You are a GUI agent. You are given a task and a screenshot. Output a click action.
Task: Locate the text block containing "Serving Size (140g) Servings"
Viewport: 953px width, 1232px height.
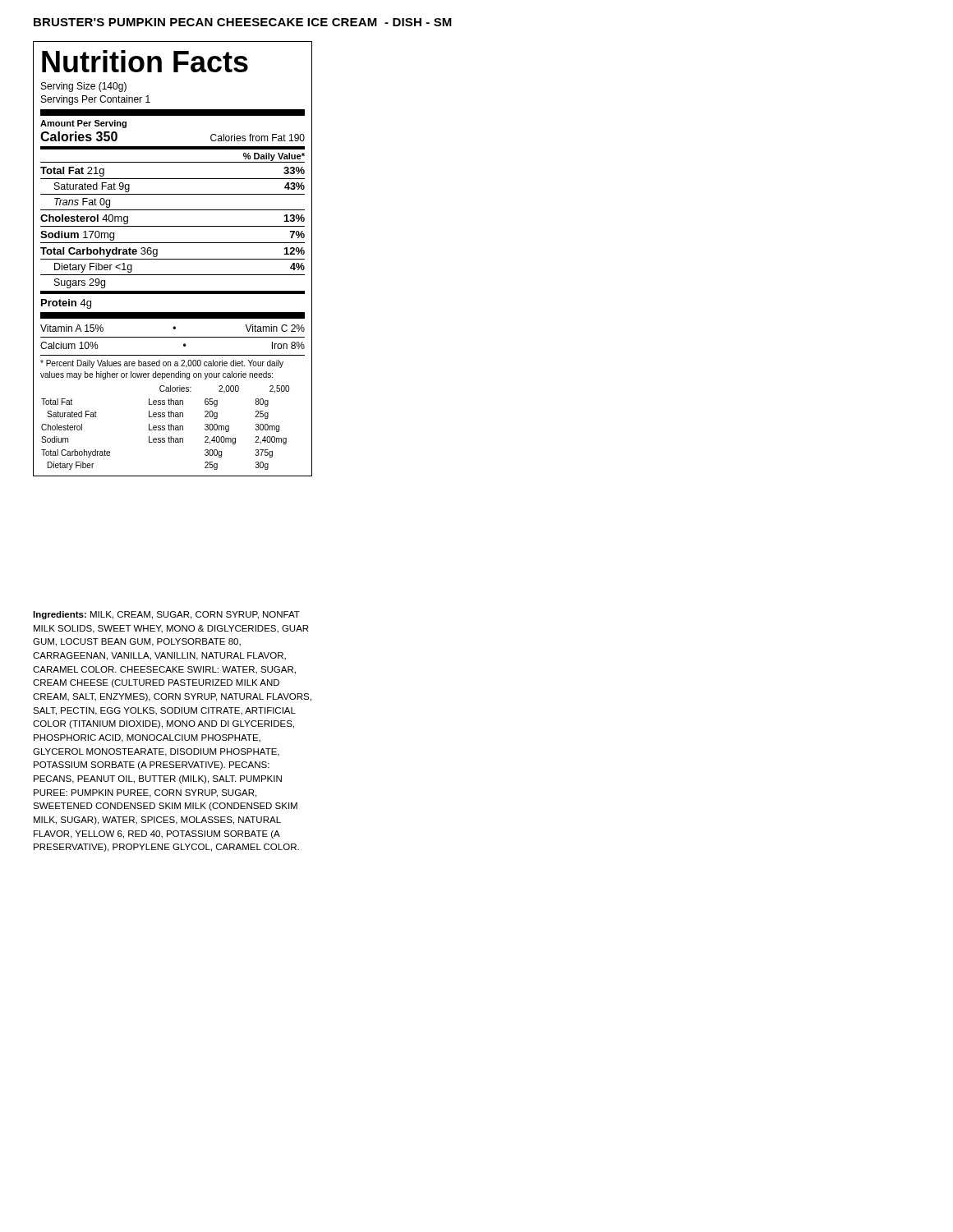coord(95,93)
